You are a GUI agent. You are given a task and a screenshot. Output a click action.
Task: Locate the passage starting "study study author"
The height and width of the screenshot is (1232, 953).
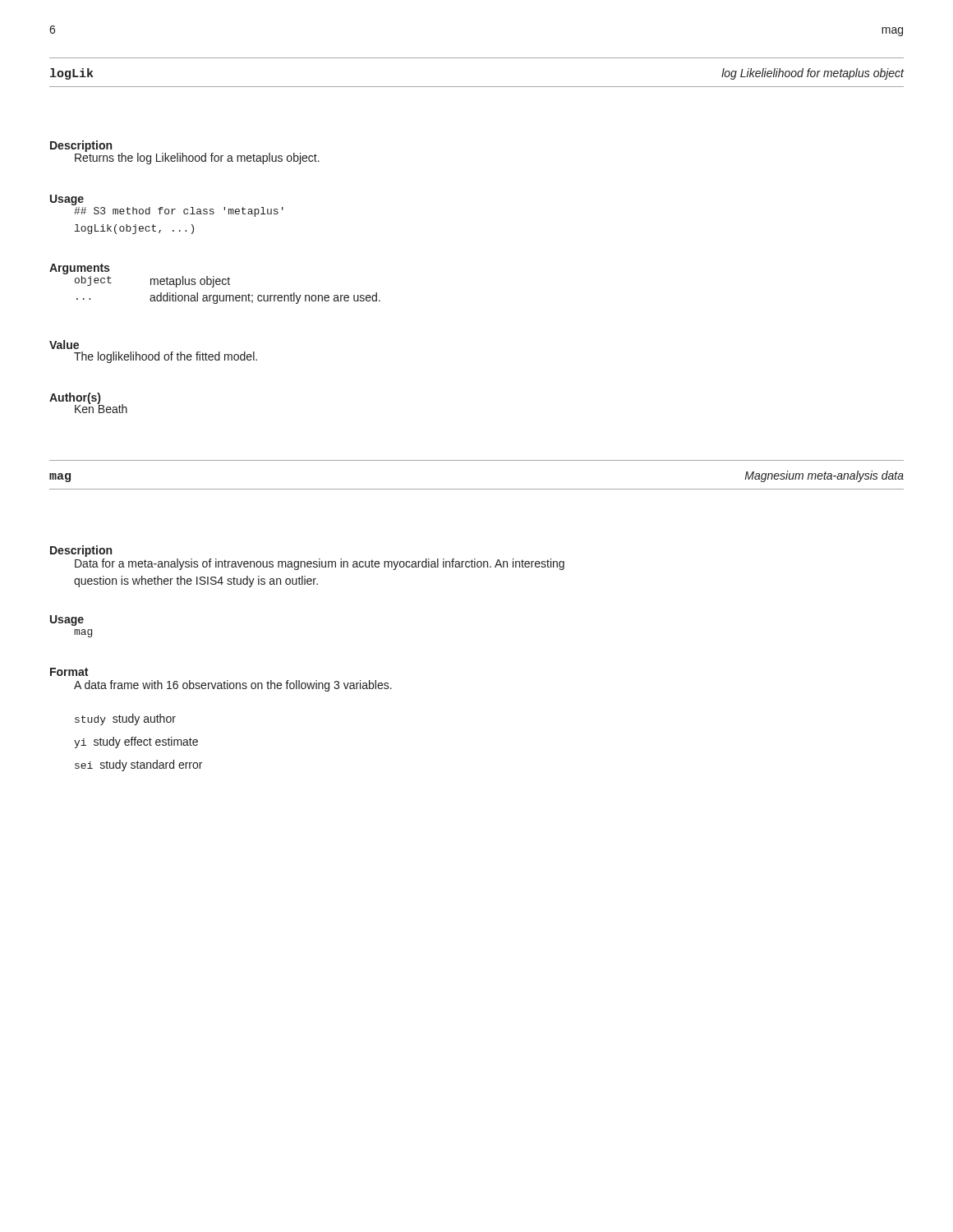click(125, 719)
